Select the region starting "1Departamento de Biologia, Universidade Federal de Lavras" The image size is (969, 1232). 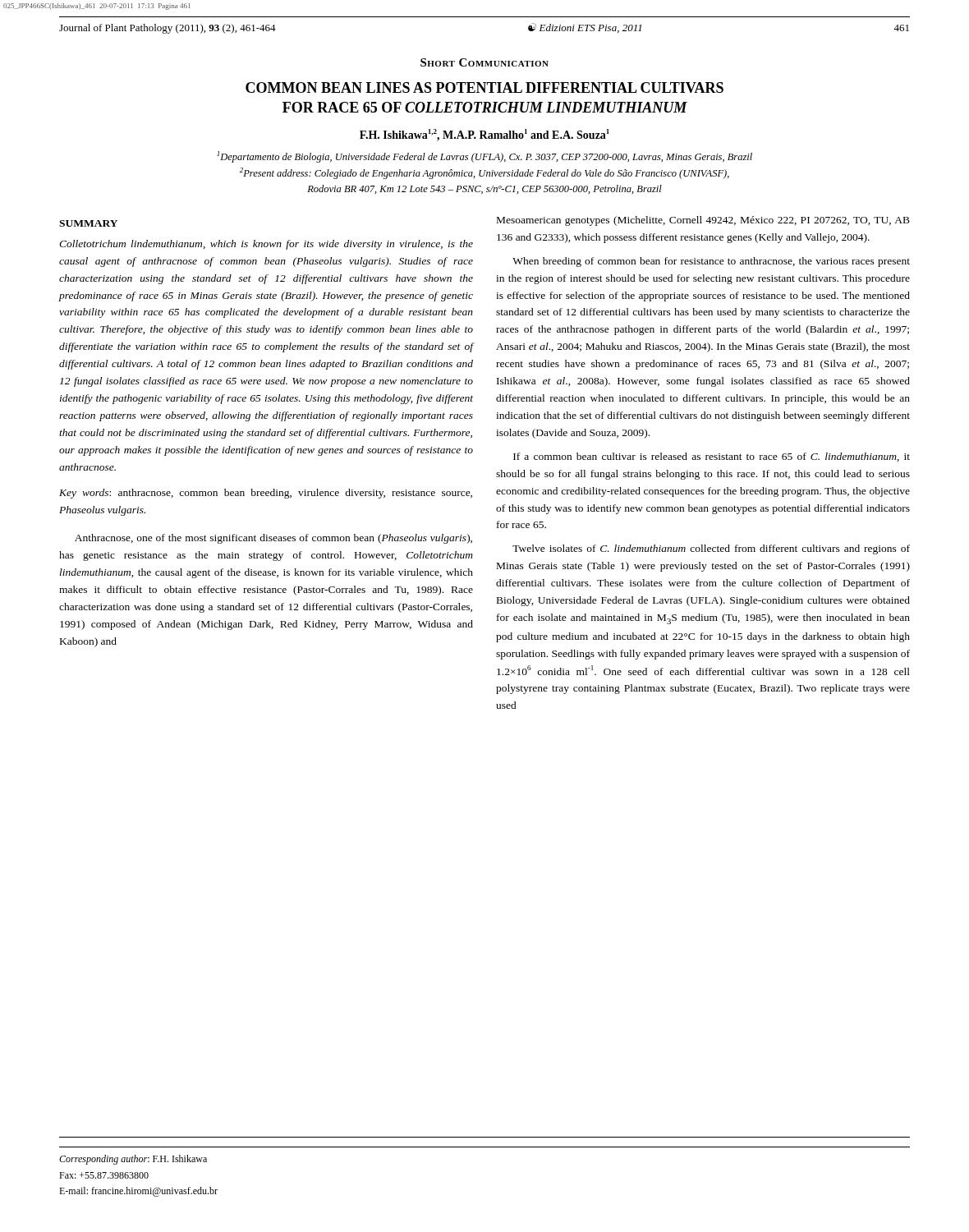(x=484, y=172)
